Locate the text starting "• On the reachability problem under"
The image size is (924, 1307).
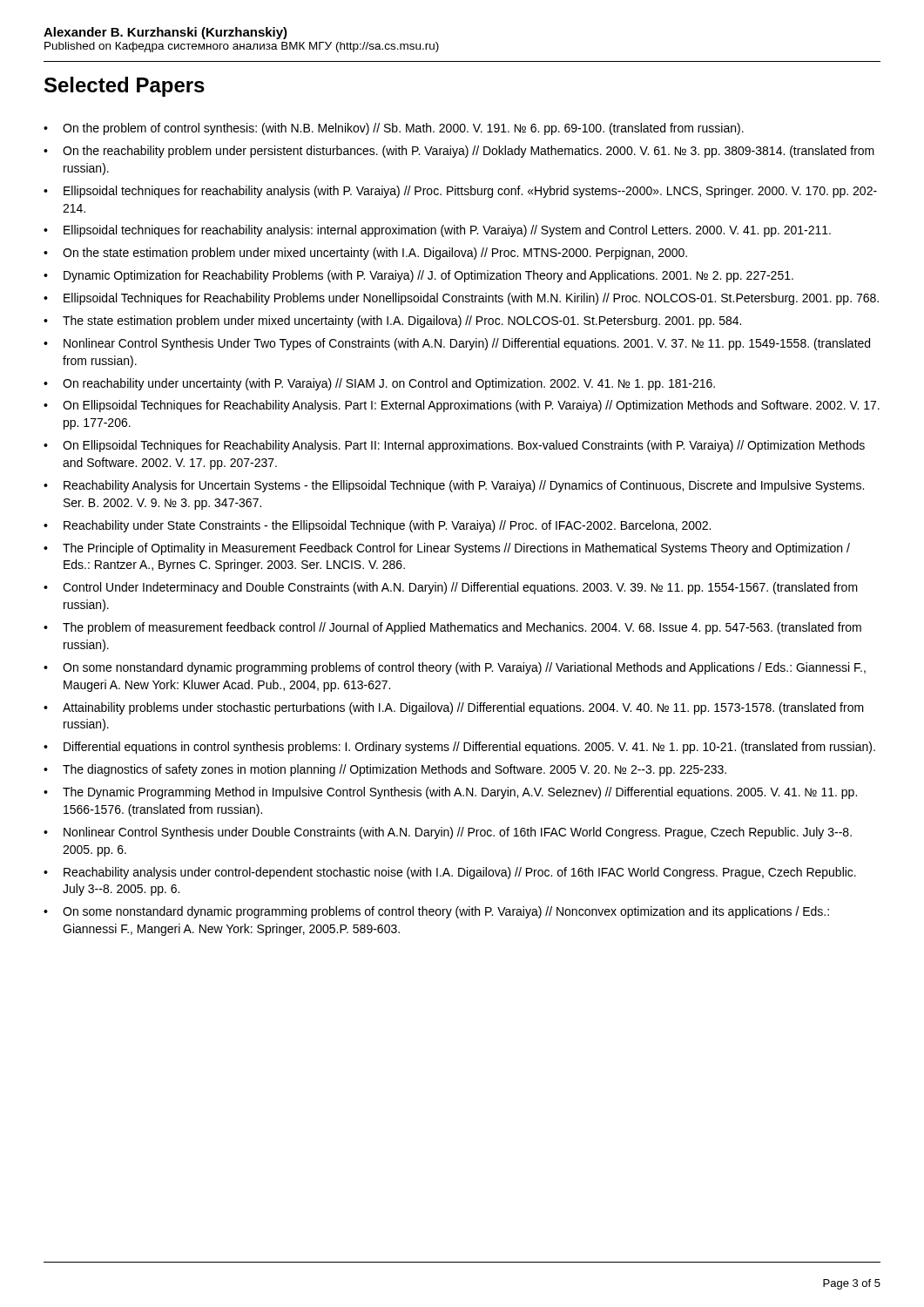pyautogui.click(x=462, y=160)
